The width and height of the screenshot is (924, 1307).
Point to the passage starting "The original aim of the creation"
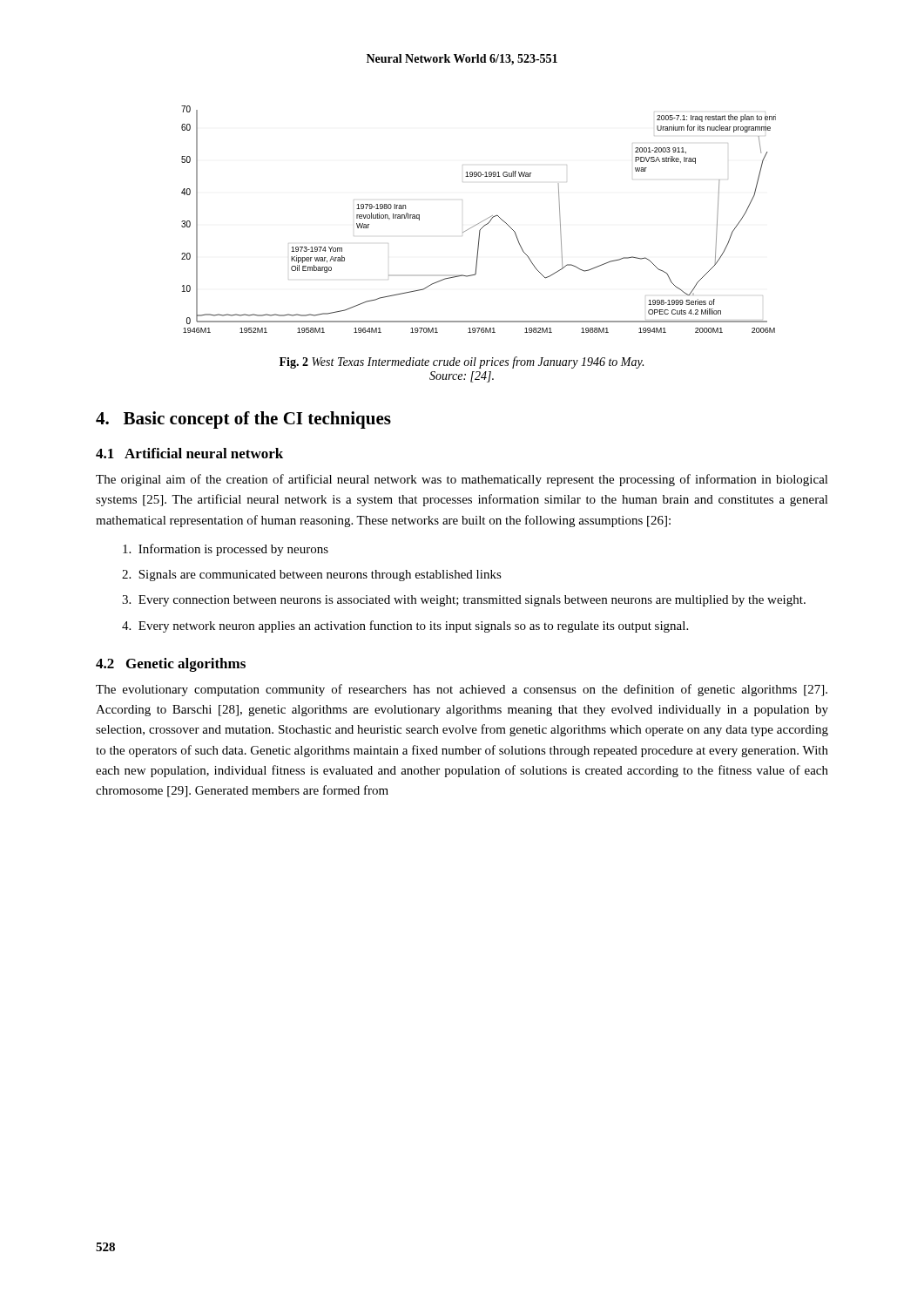coord(462,499)
